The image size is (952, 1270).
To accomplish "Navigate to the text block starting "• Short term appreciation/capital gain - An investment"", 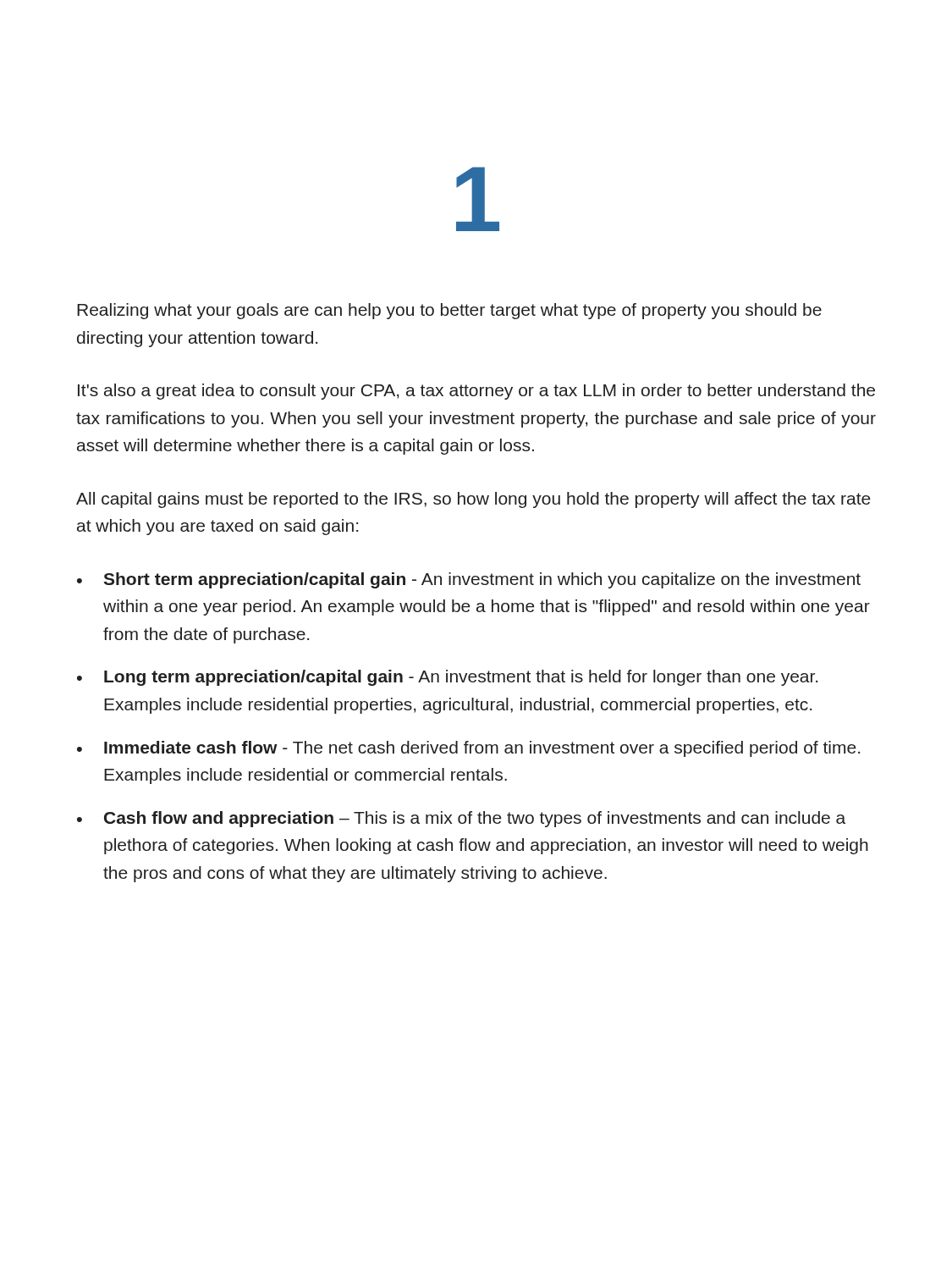I will tap(476, 607).
